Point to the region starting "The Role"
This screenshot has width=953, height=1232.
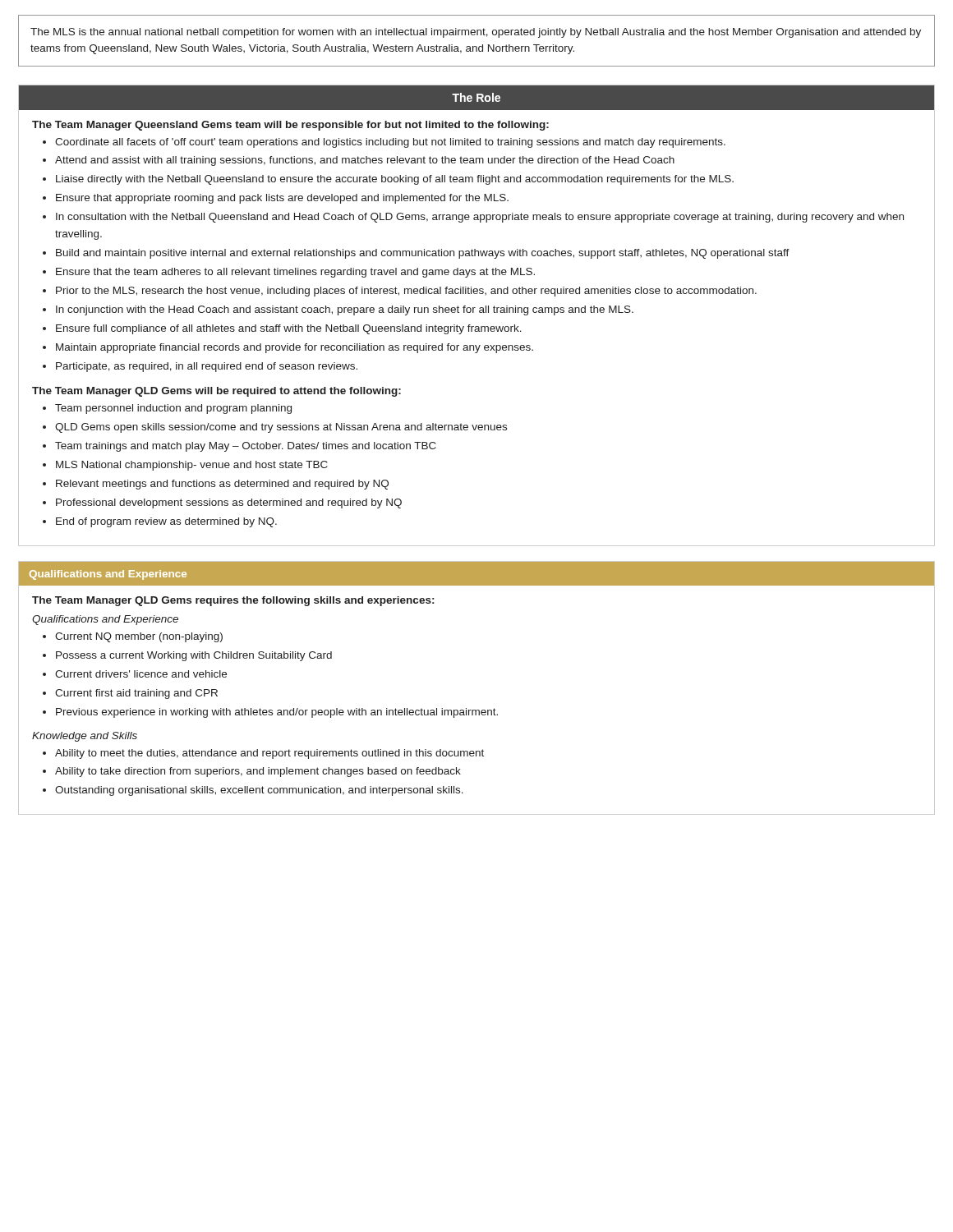pyautogui.click(x=476, y=97)
